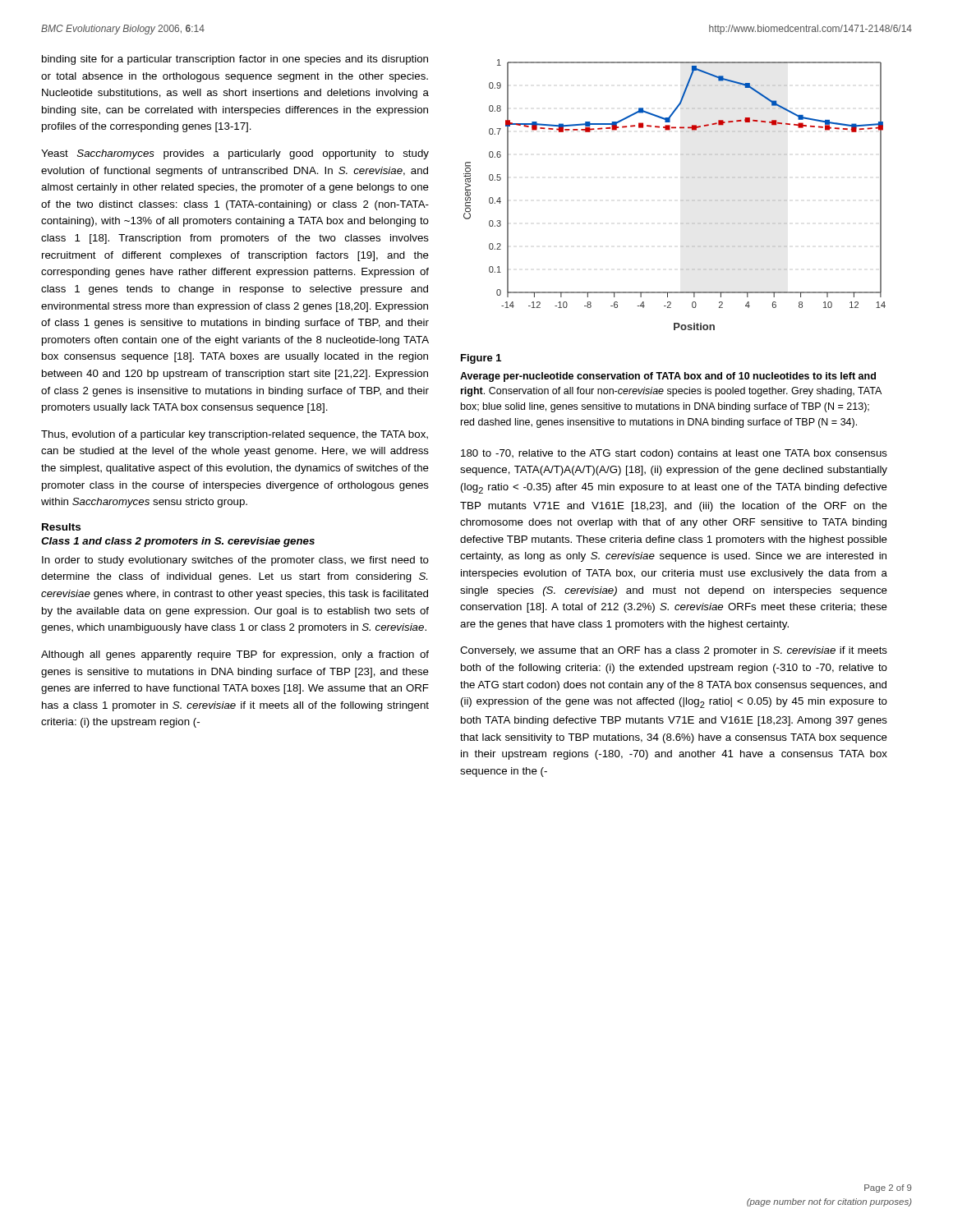
Task: Click on the element starting "binding site for a"
Action: coord(235,93)
